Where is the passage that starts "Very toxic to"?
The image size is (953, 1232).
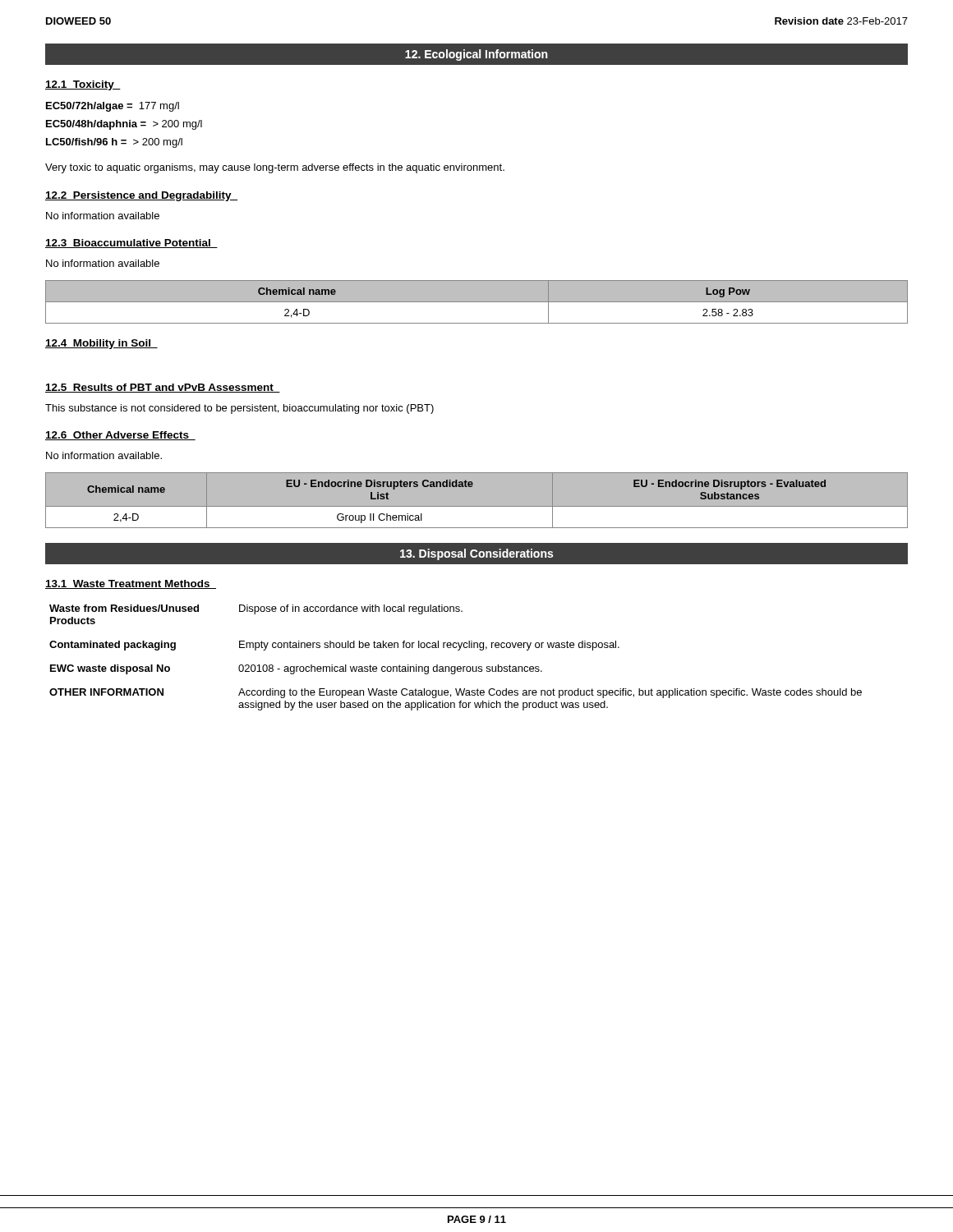(x=275, y=167)
